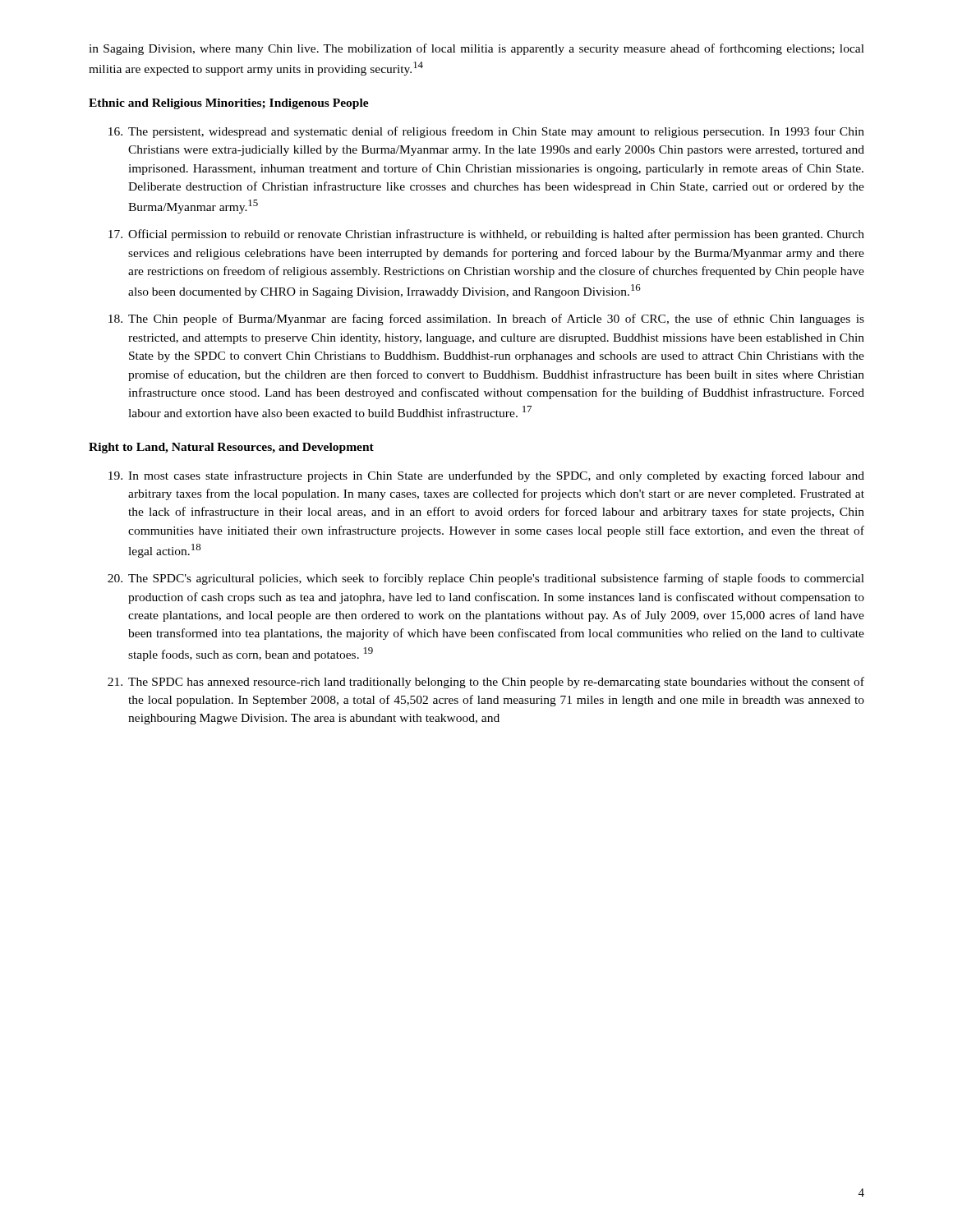Image resolution: width=953 pixels, height=1232 pixels.
Task: Select the section header with the text "Ethnic and Religious Minorities; Indigenous People"
Action: [229, 102]
